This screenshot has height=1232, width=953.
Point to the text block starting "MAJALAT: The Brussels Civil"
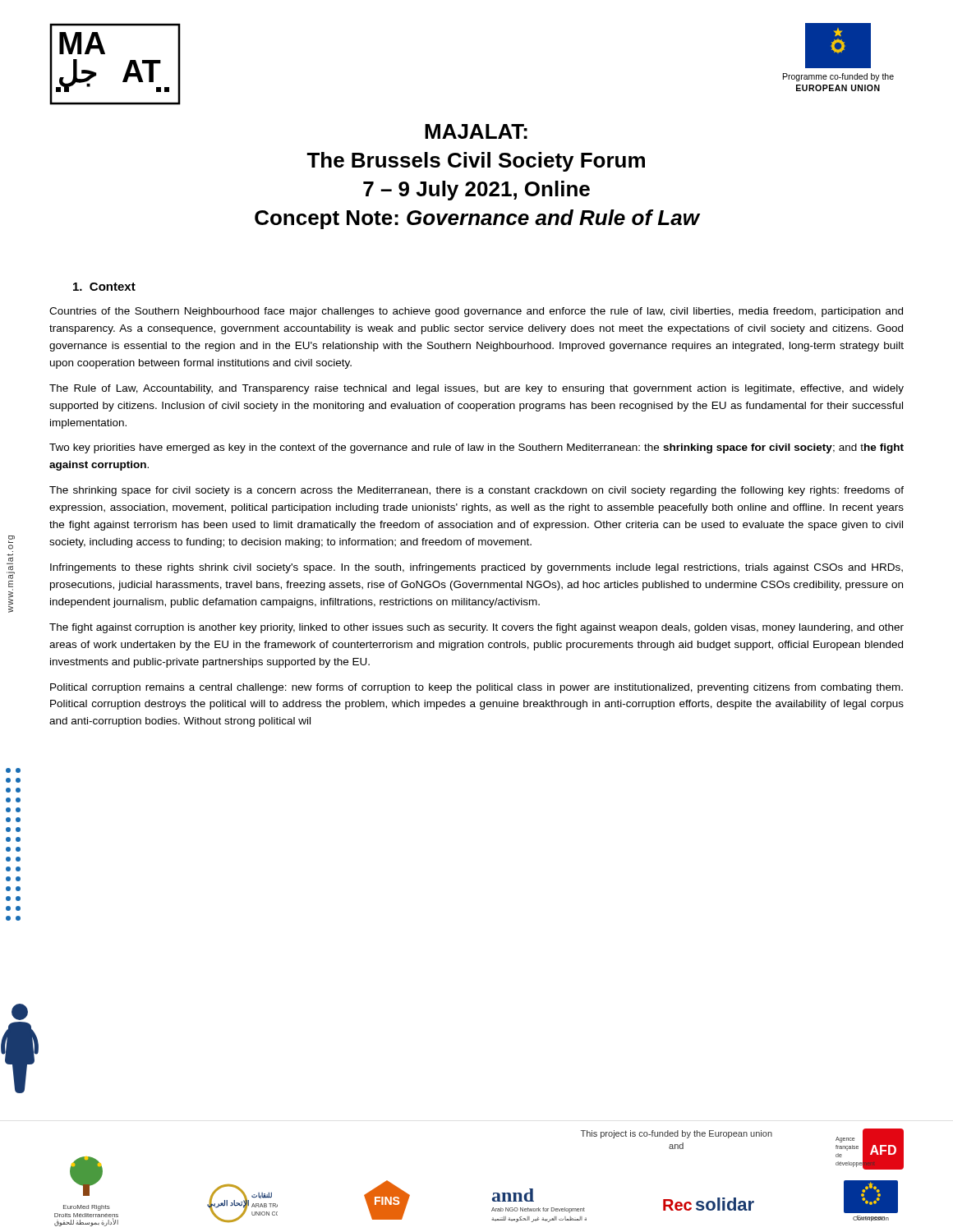point(476,175)
